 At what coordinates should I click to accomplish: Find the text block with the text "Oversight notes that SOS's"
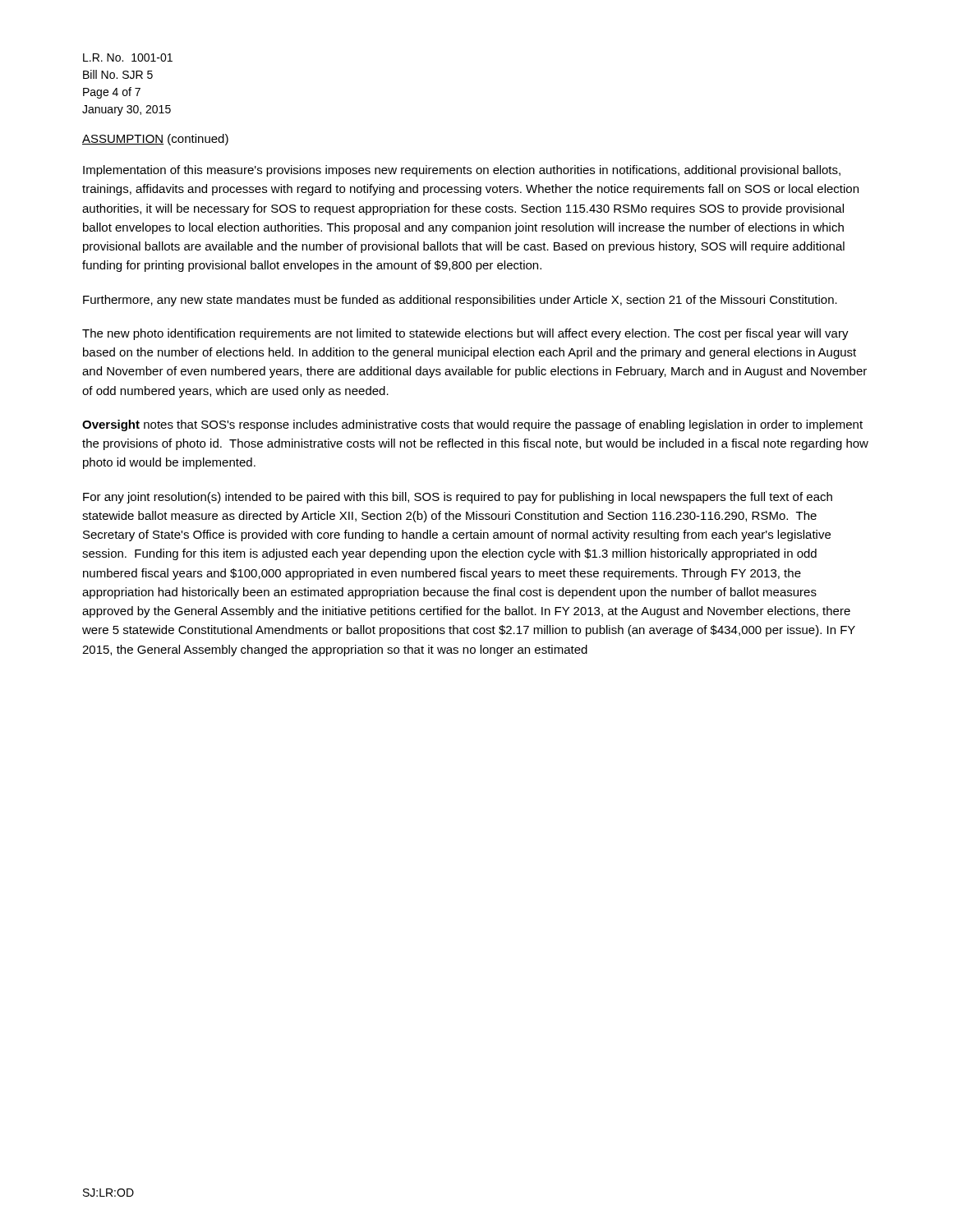click(x=475, y=443)
